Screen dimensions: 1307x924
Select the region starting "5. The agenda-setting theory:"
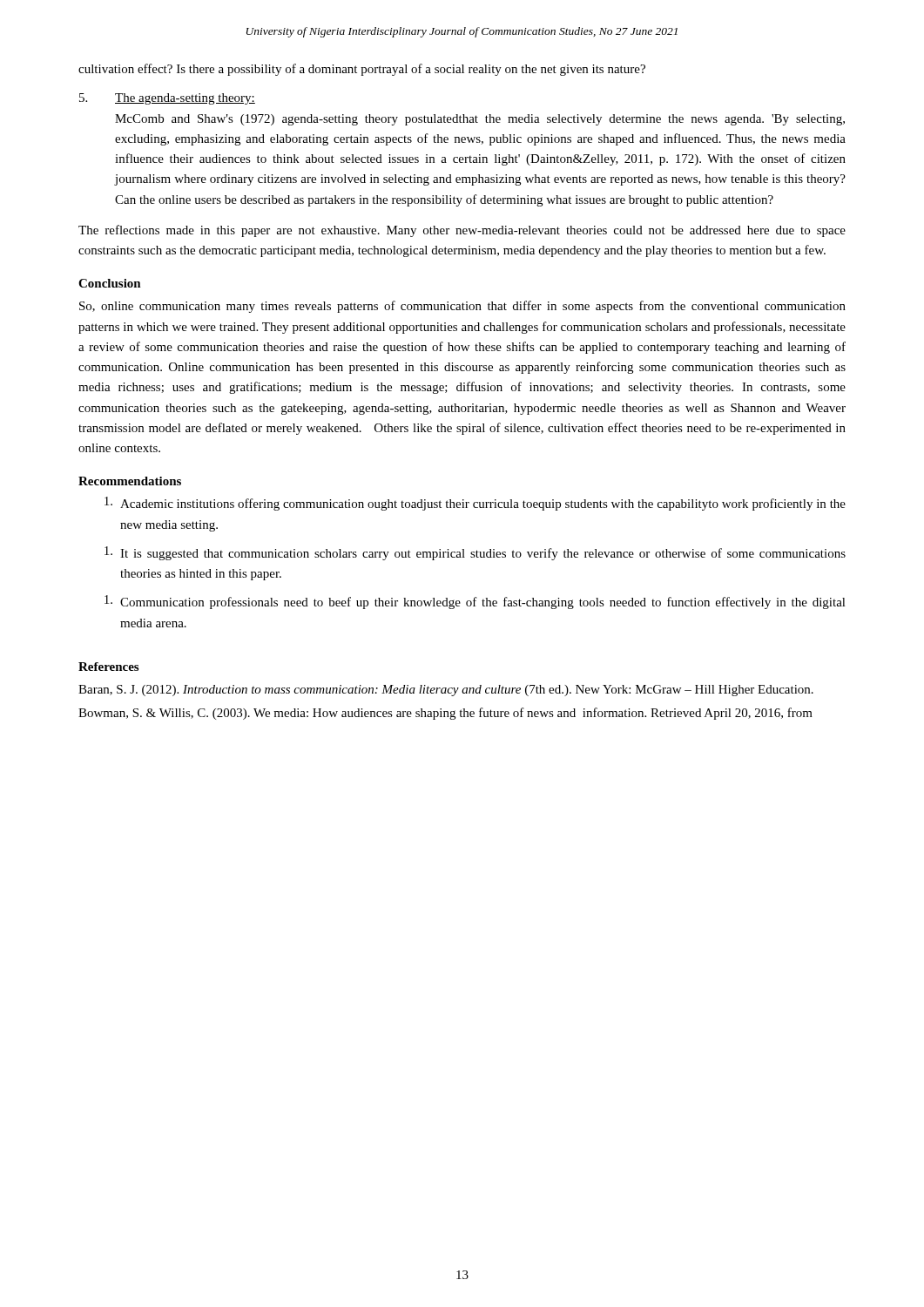(x=462, y=149)
